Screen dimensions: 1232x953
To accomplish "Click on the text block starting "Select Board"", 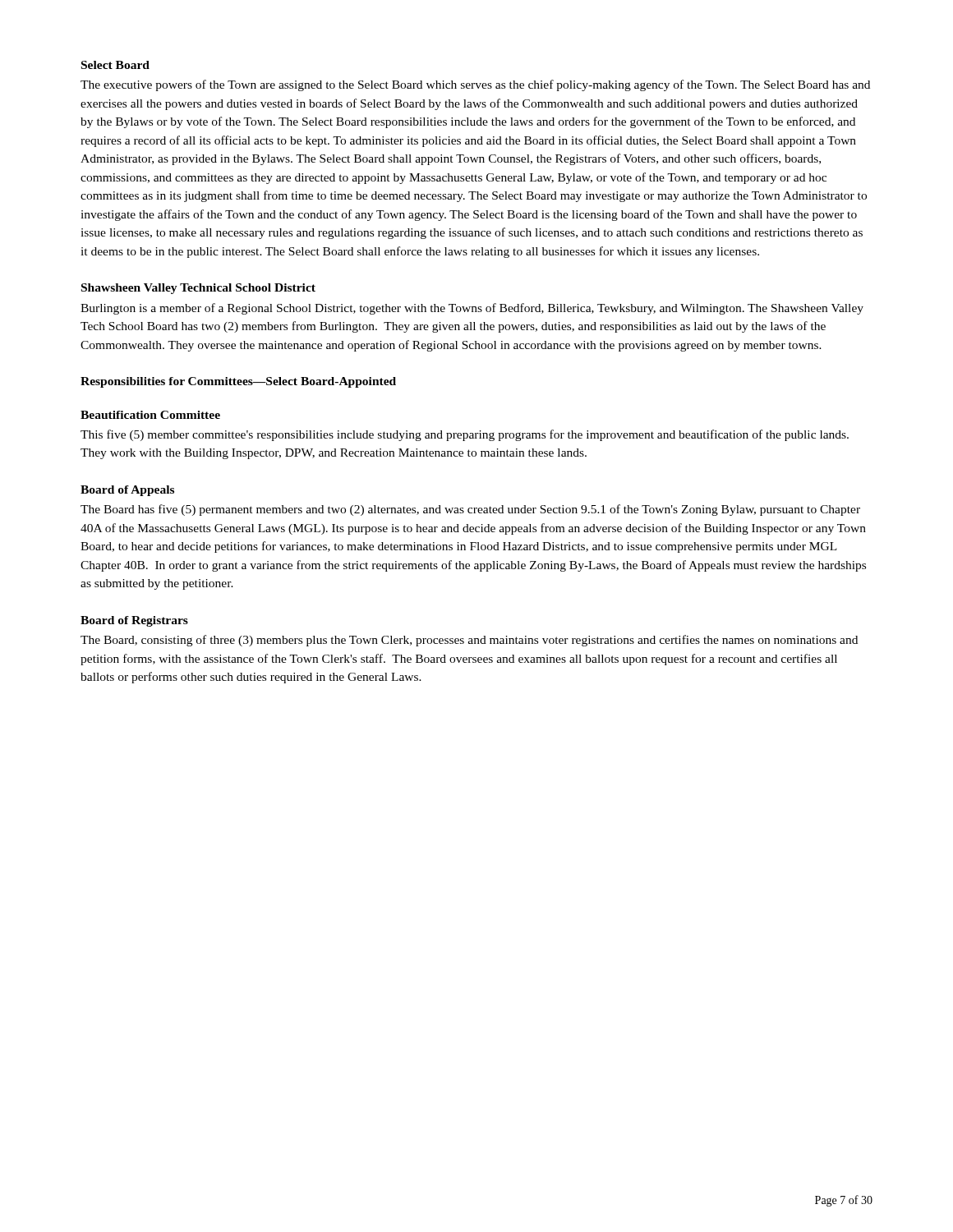I will (x=115, y=64).
